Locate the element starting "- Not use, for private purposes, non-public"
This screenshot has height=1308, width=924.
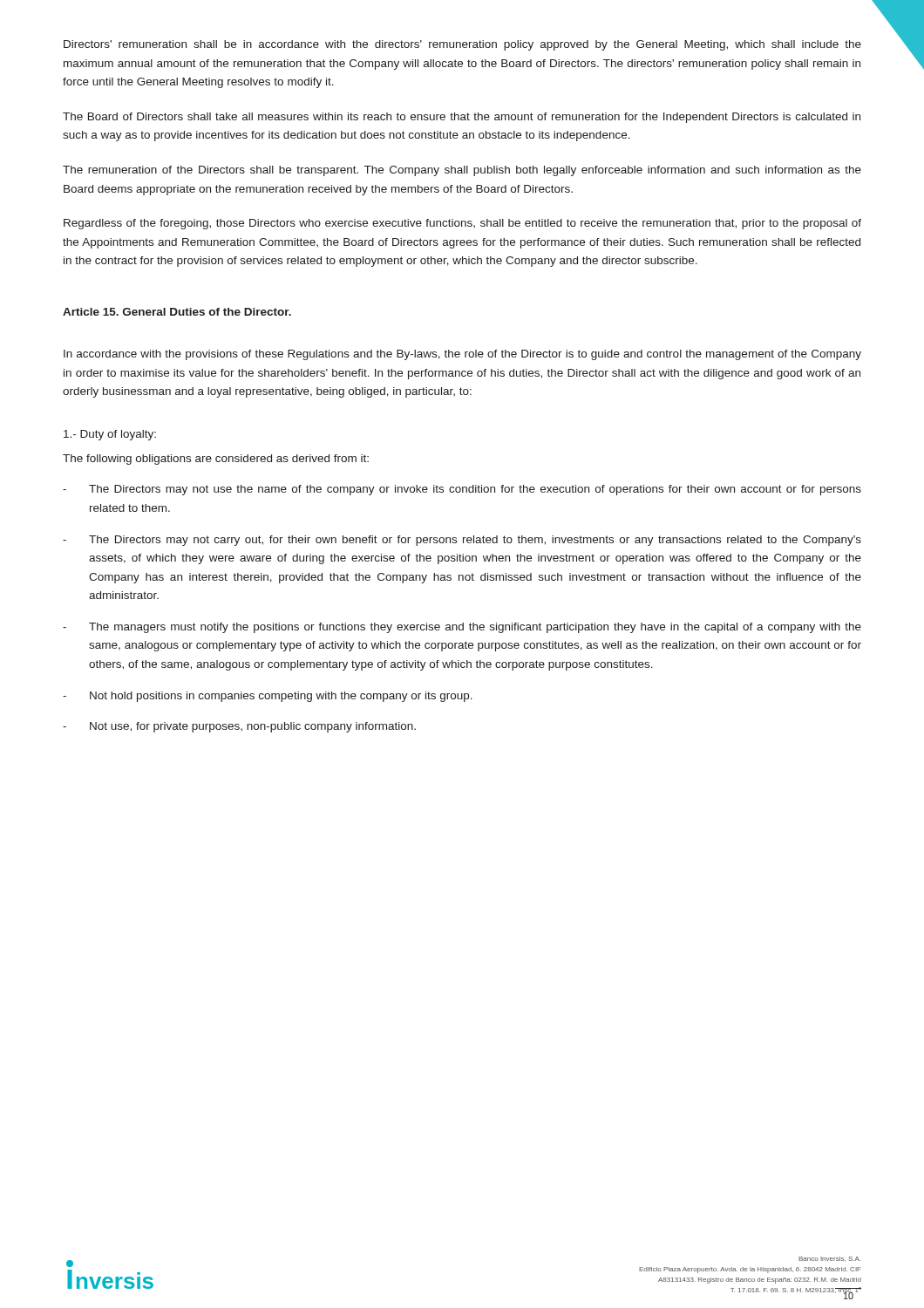pyautogui.click(x=239, y=727)
